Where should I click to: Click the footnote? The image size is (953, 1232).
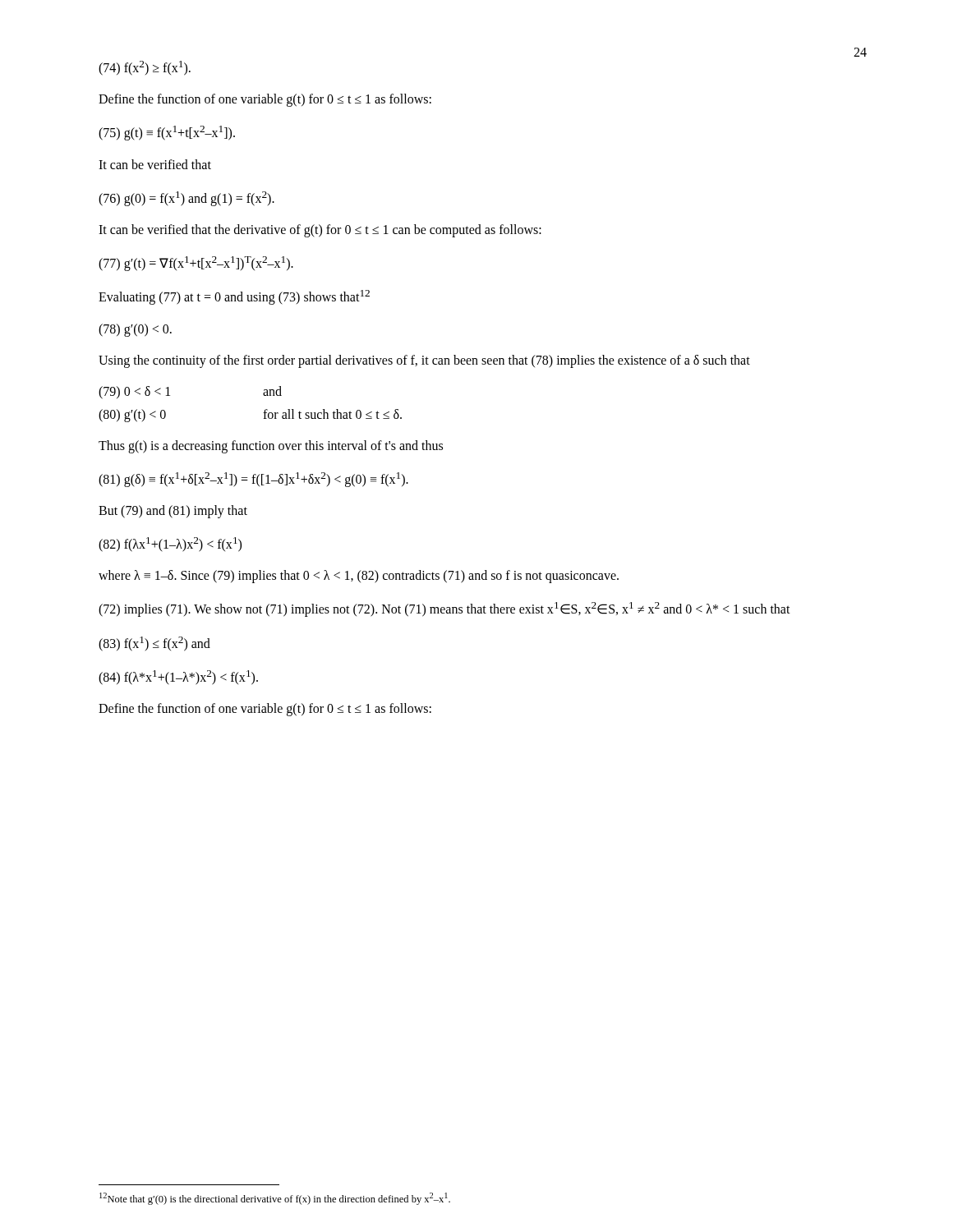pos(275,1198)
